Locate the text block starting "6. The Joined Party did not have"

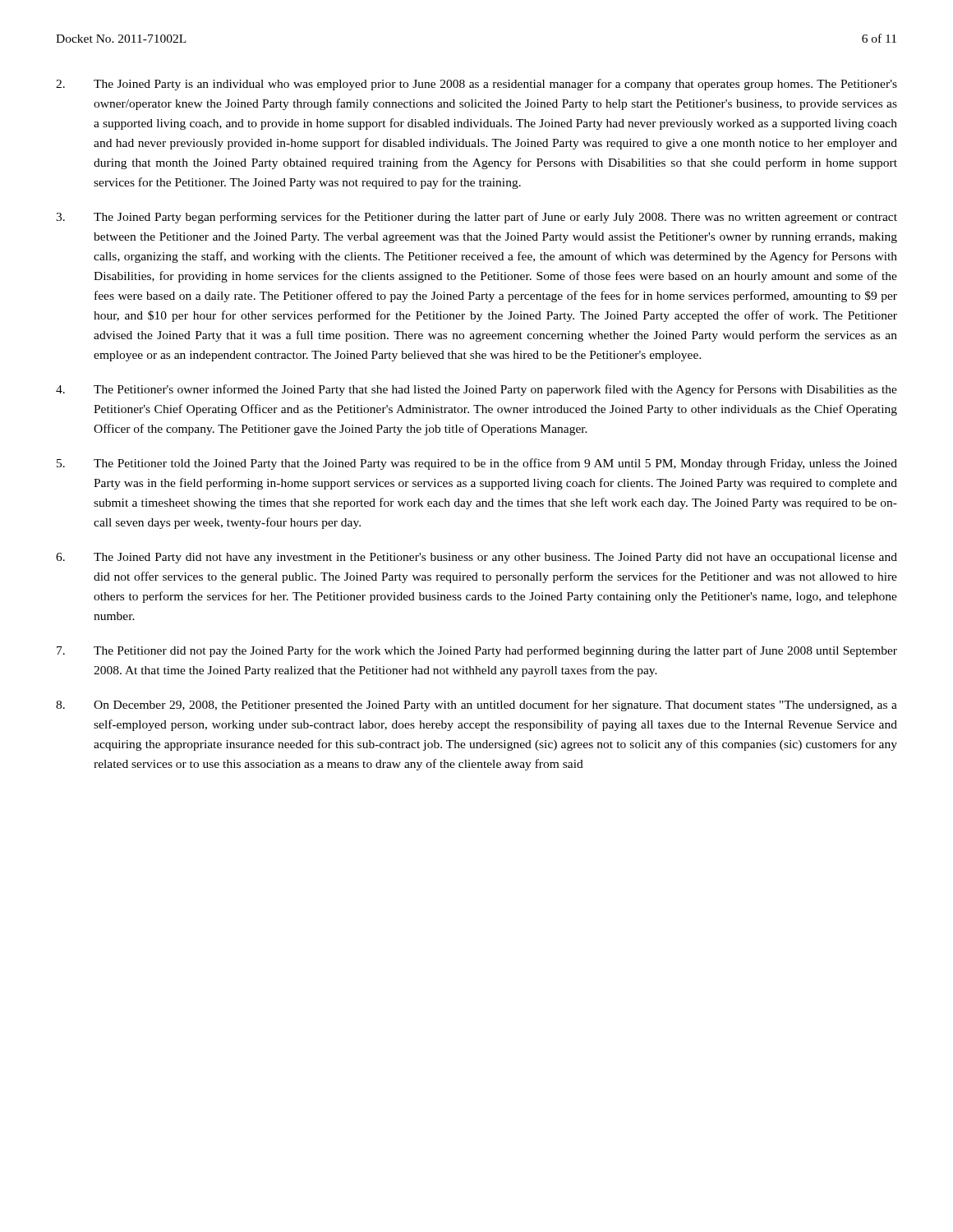(476, 587)
